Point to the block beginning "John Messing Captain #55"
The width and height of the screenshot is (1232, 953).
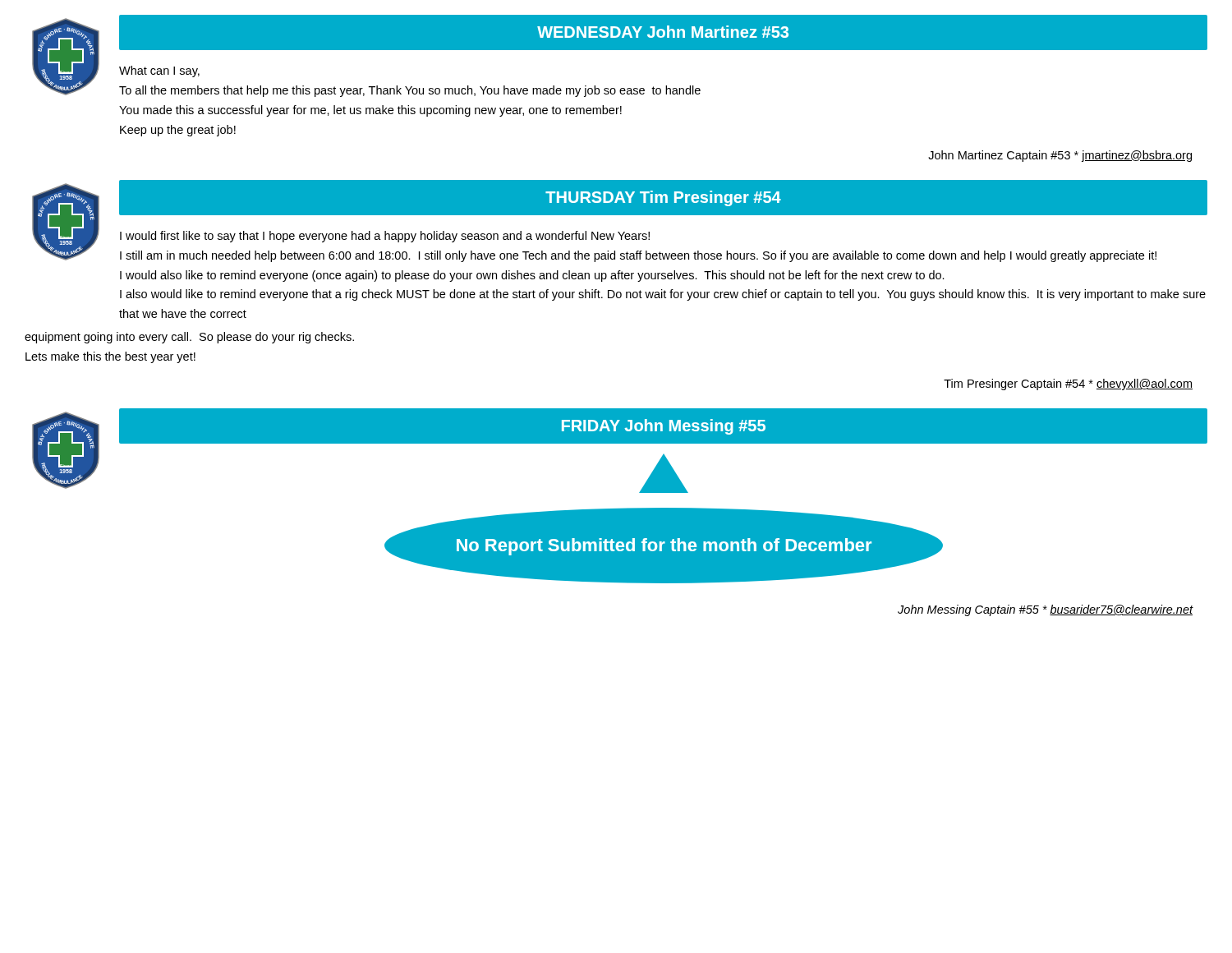click(1045, 610)
